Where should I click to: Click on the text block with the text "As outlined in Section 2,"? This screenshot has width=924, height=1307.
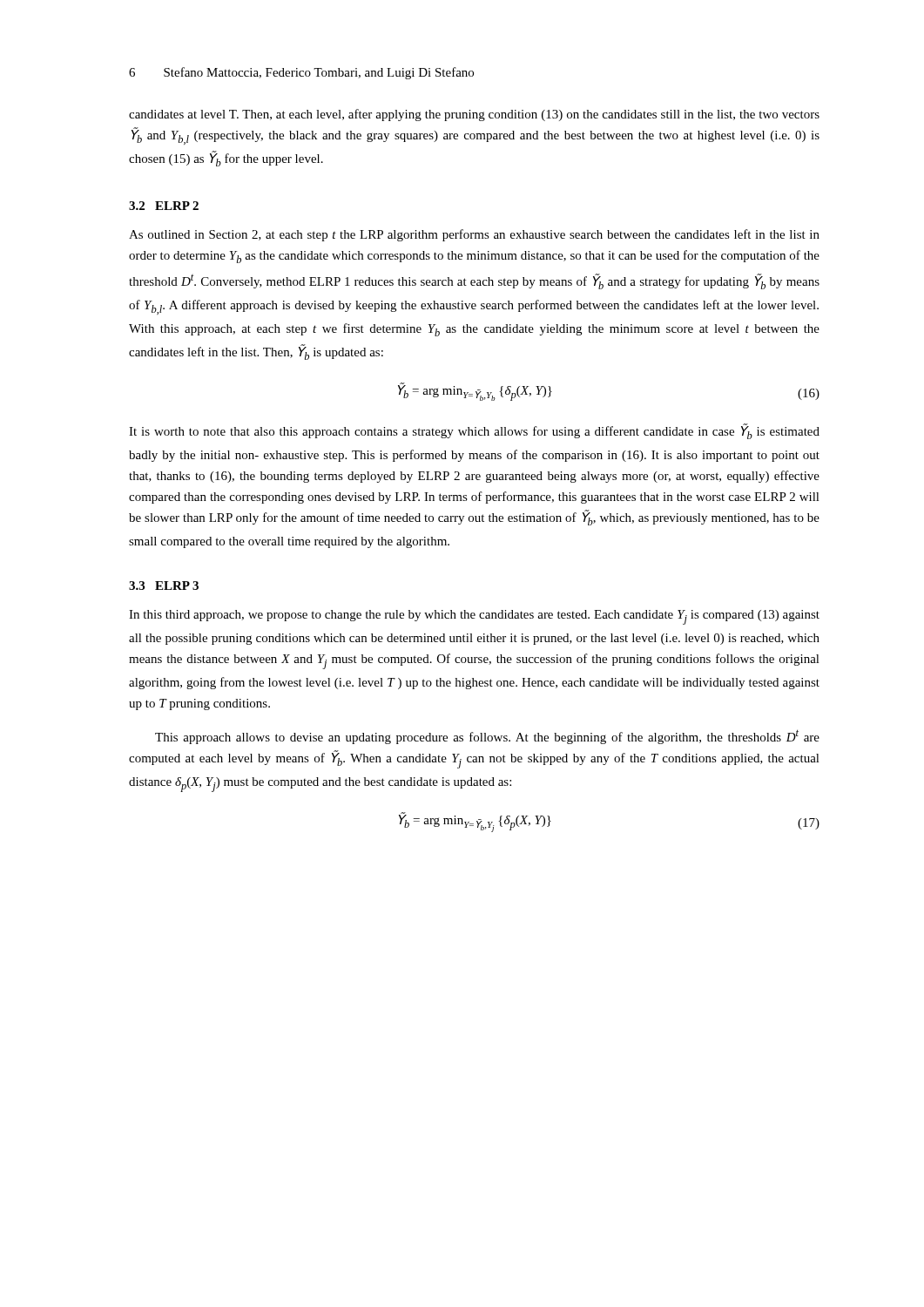[x=474, y=295]
